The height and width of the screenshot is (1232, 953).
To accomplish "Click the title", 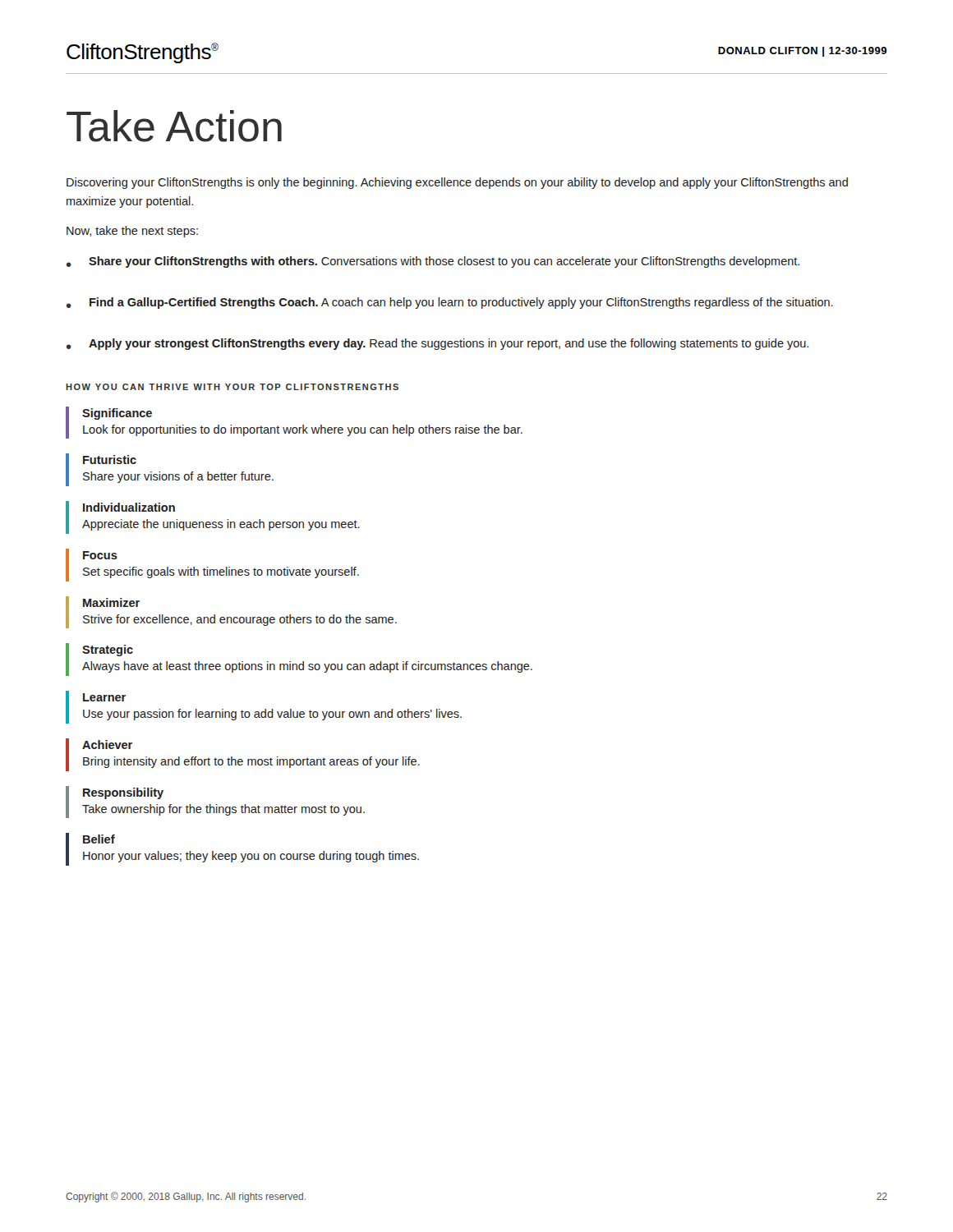I will (175, 127).
